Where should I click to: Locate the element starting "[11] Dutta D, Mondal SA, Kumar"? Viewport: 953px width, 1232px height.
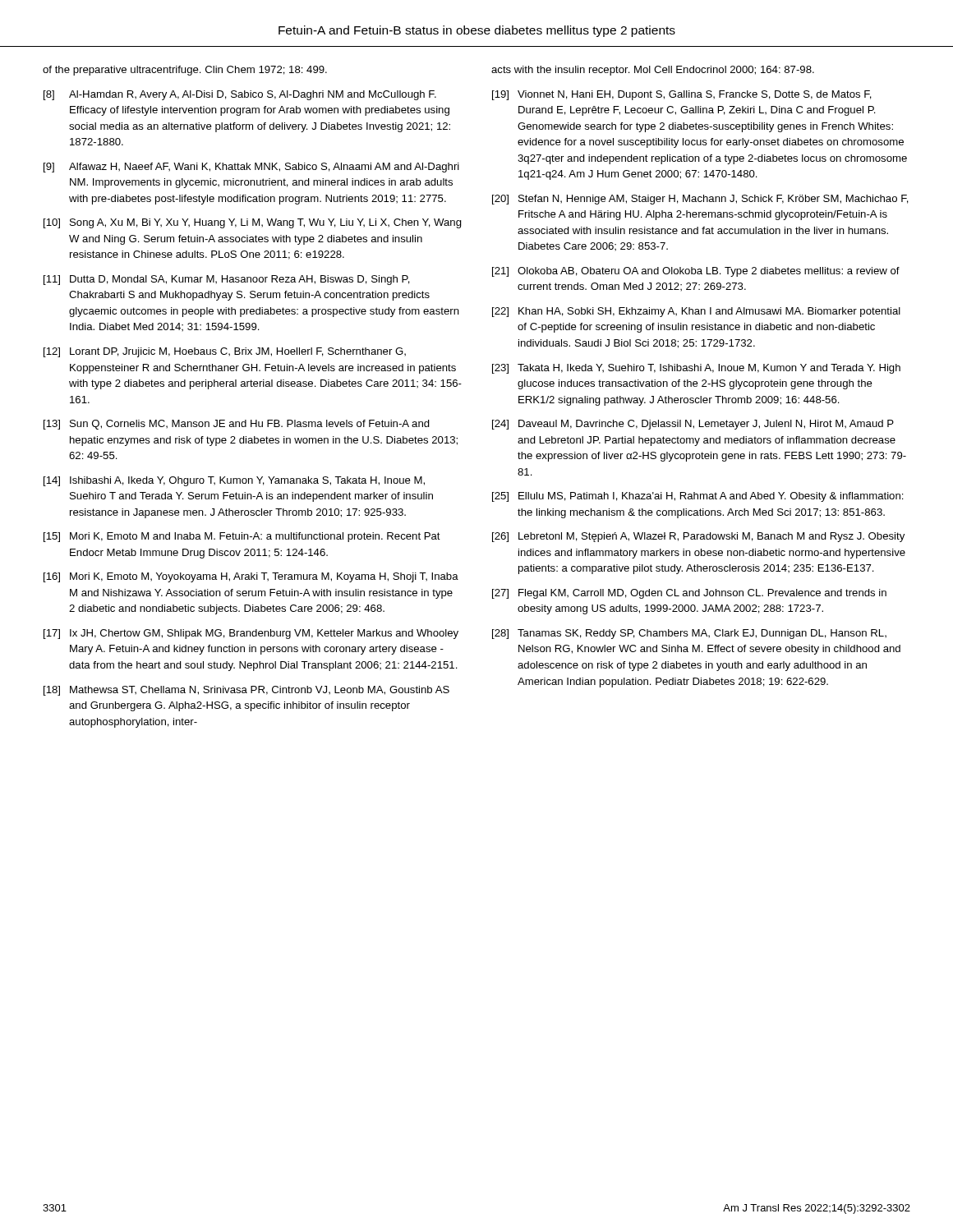tap(252, 303)
